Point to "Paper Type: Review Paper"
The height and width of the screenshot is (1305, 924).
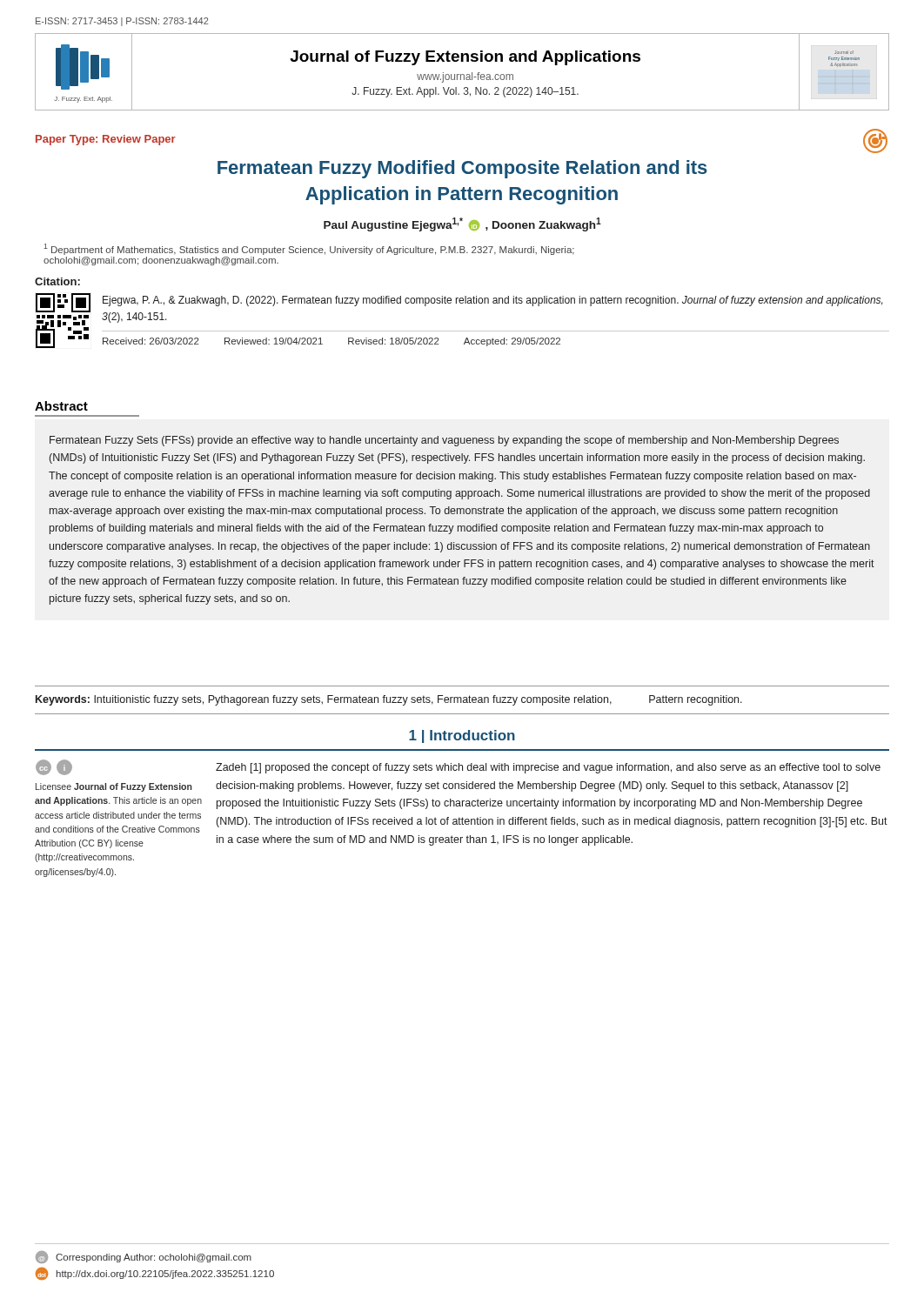[105, 139]
